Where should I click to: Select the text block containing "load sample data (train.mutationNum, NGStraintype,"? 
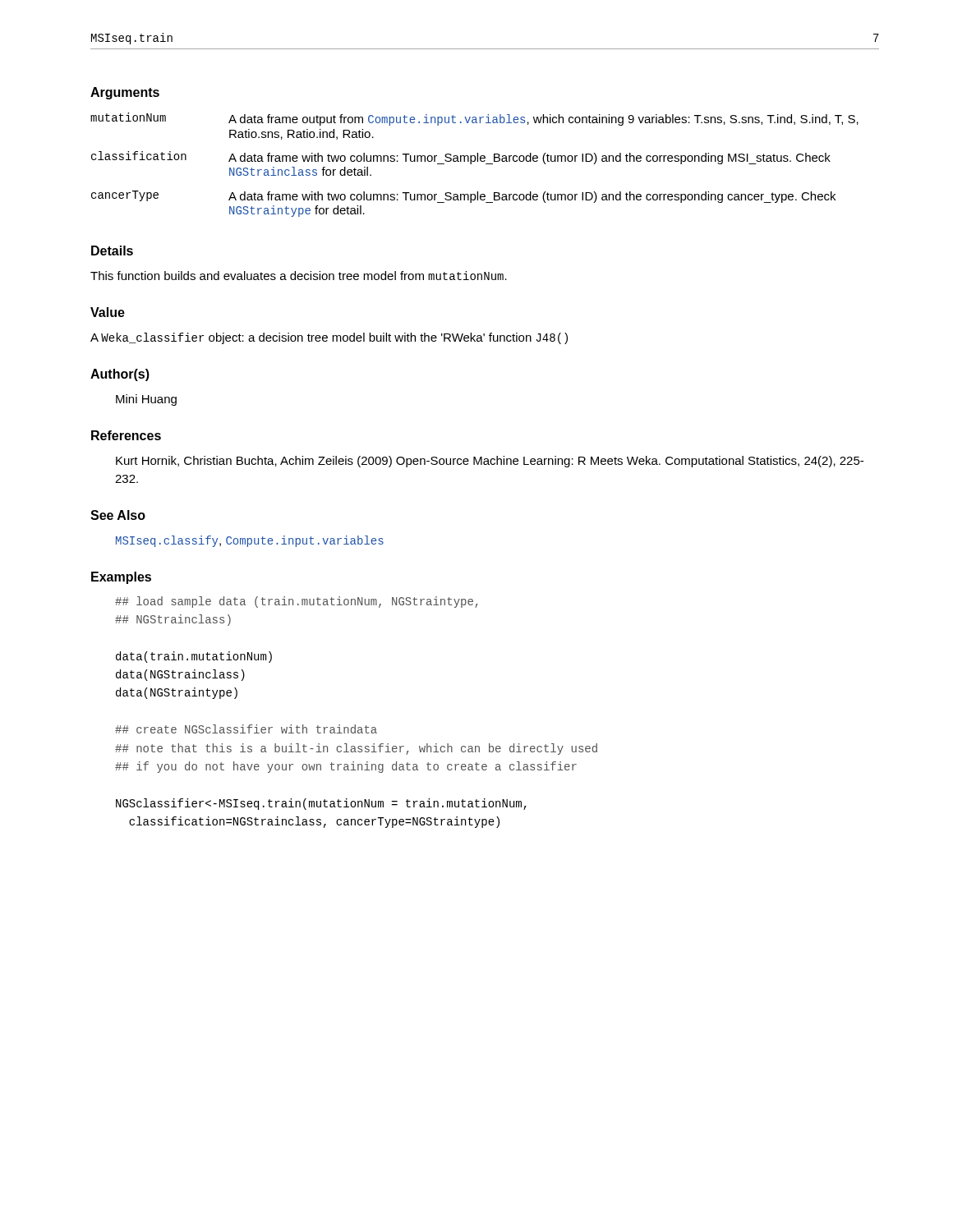[x=297, y=602]
